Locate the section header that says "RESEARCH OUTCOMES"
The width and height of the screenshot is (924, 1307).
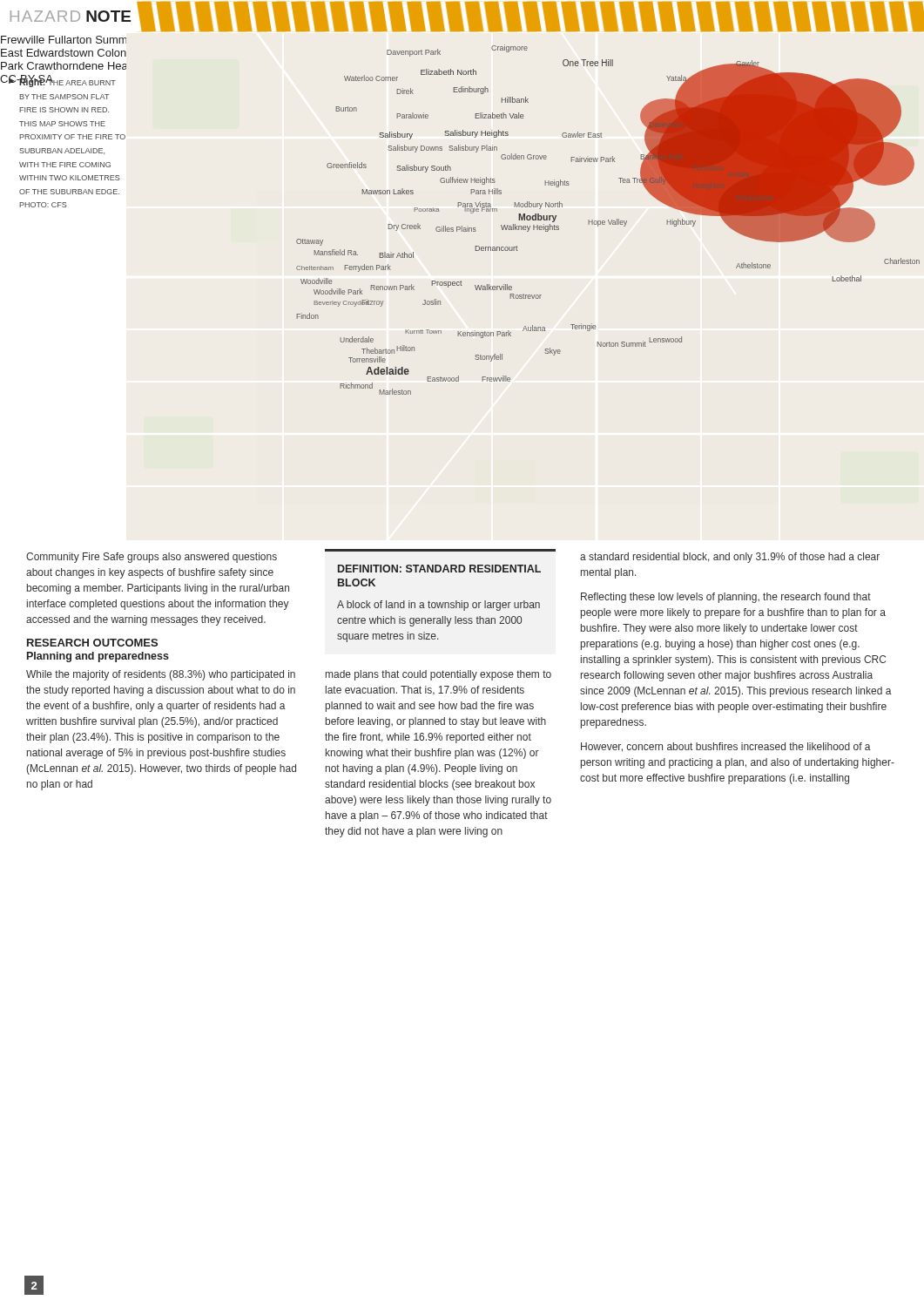pos(92,643)
